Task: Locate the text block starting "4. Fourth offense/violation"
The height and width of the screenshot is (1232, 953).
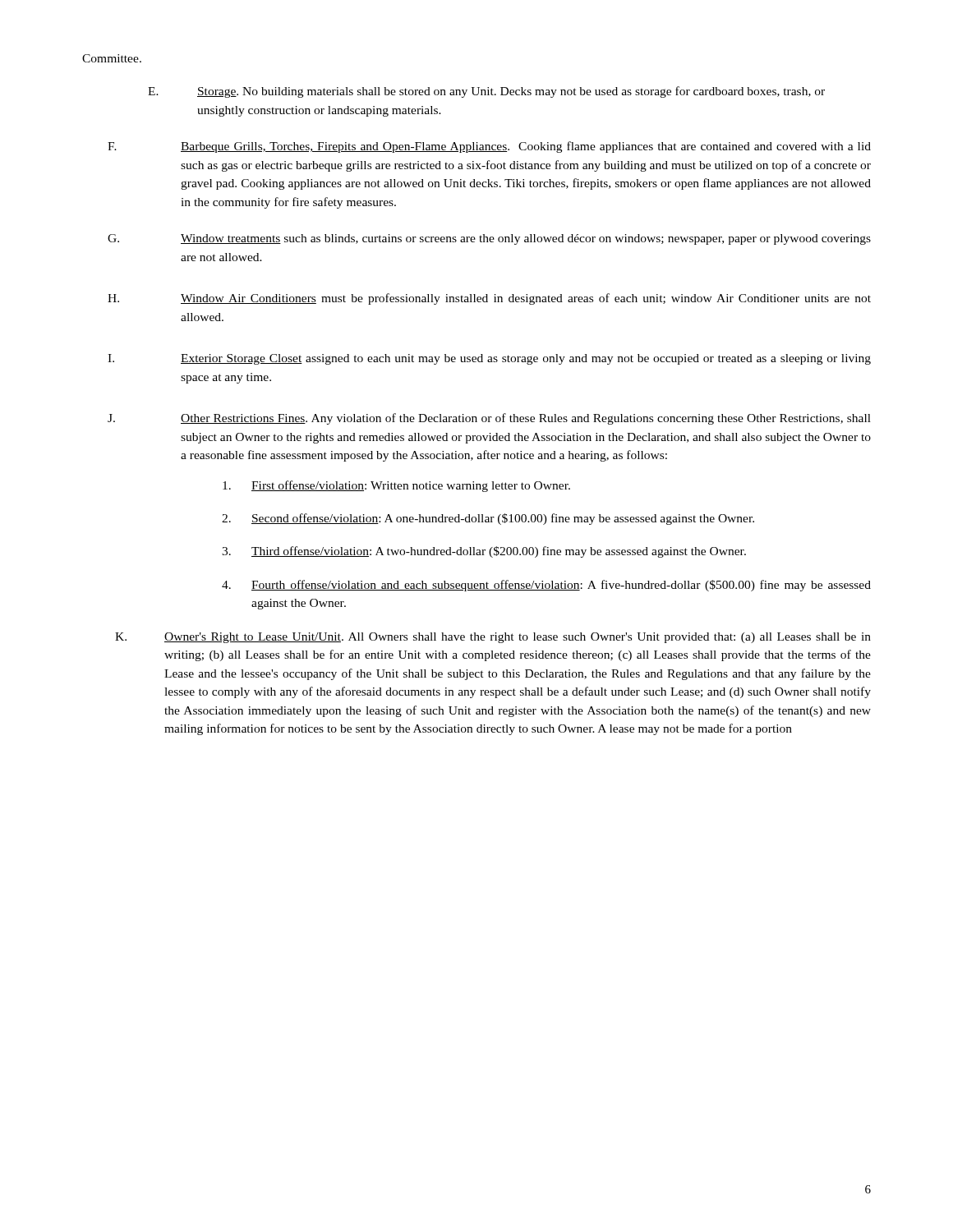Action: (546, 594)
